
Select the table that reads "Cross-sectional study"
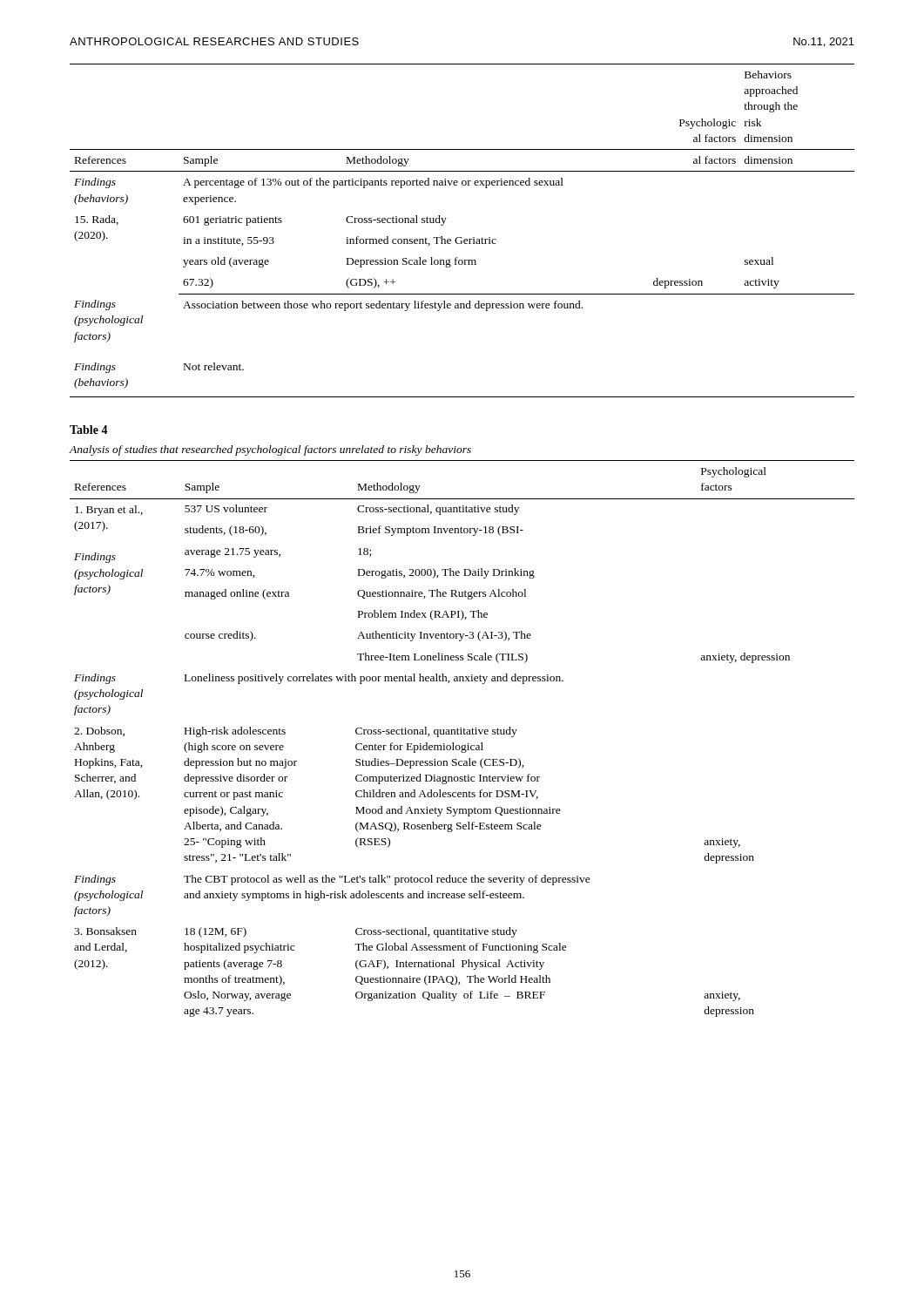462,231
